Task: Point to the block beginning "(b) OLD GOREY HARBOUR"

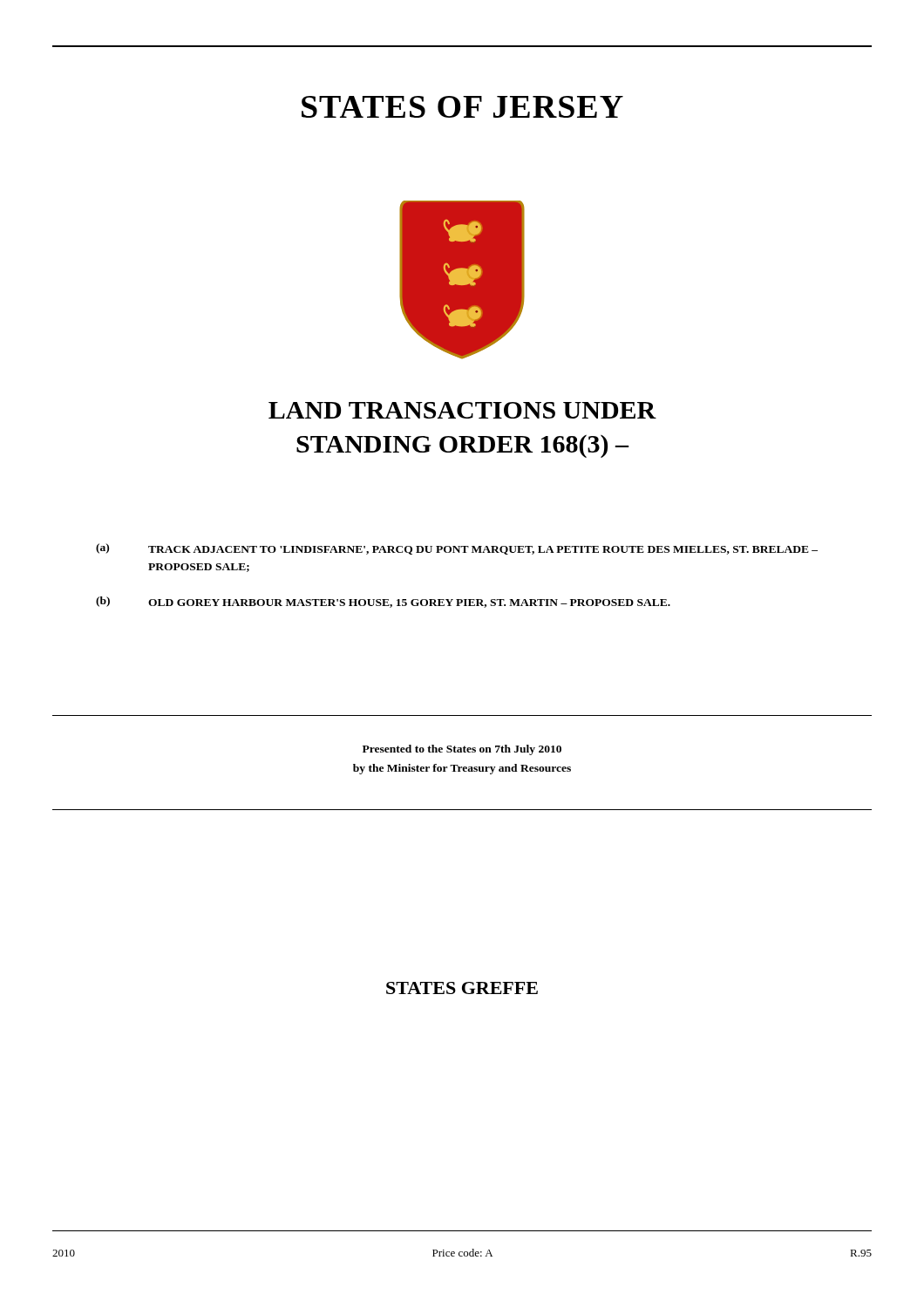Action: [x=462, y=602]
